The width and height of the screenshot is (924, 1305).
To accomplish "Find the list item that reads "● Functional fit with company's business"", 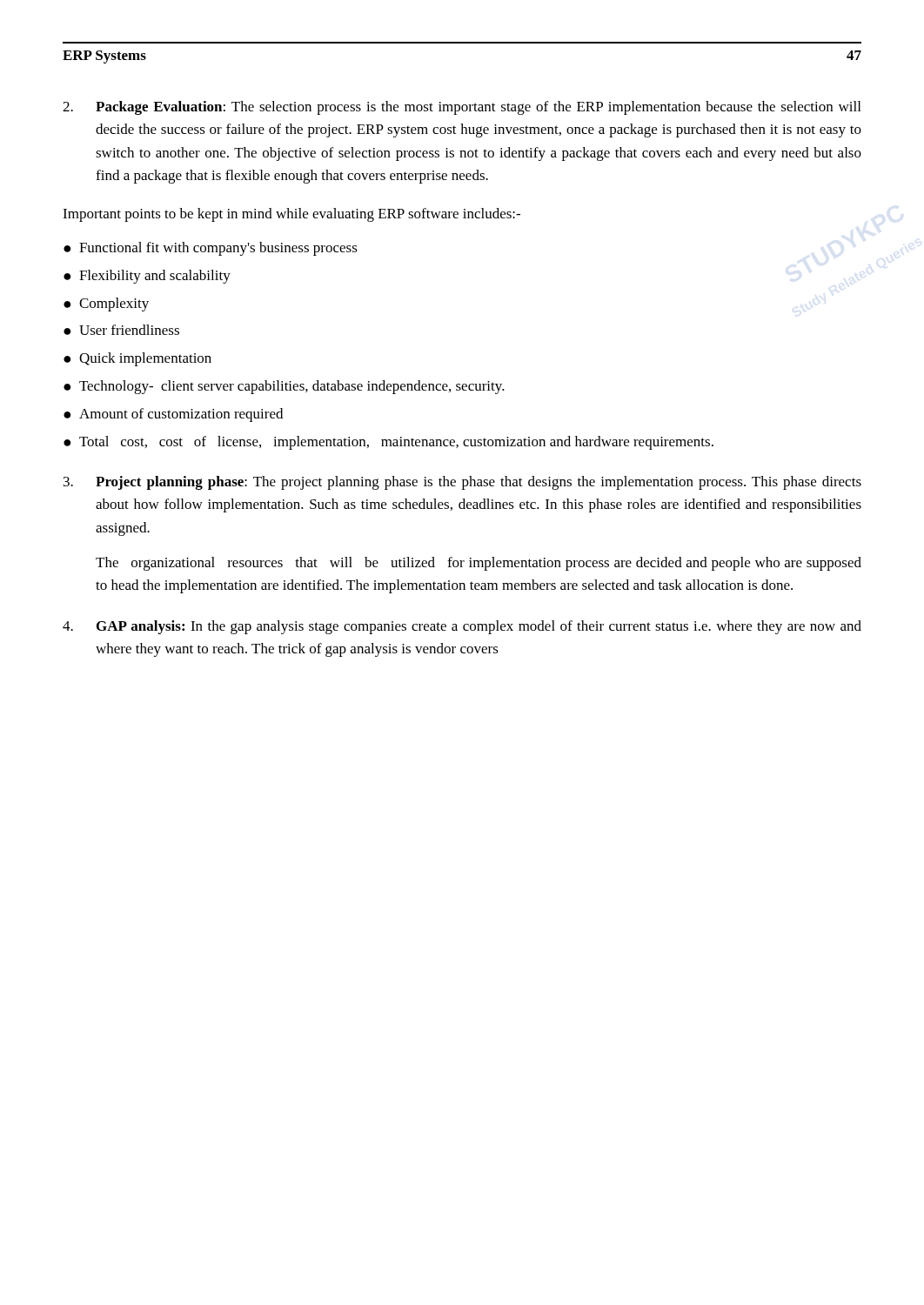I will point(210,248).
